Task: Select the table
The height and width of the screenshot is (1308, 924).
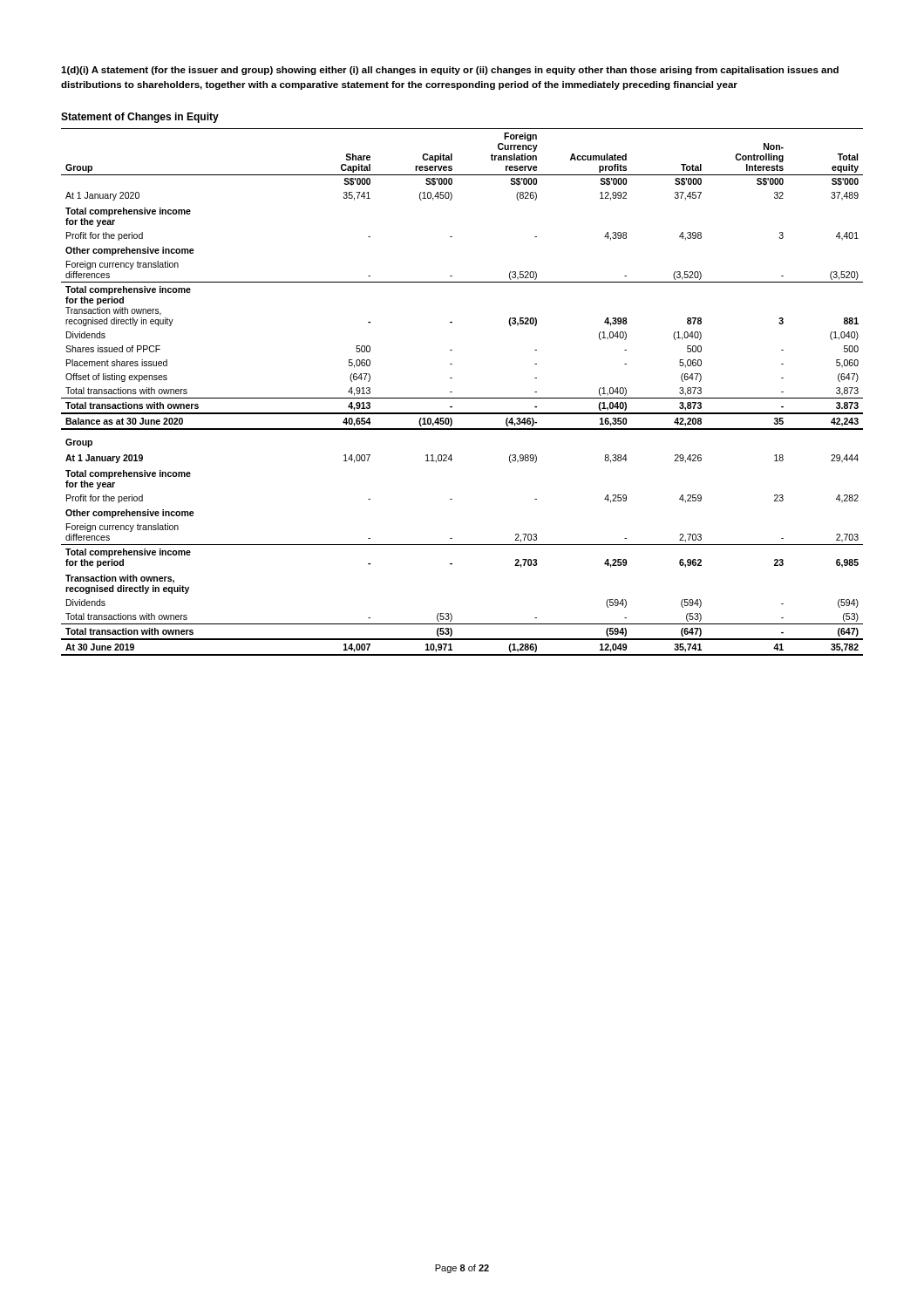Action: pos(462,392)
